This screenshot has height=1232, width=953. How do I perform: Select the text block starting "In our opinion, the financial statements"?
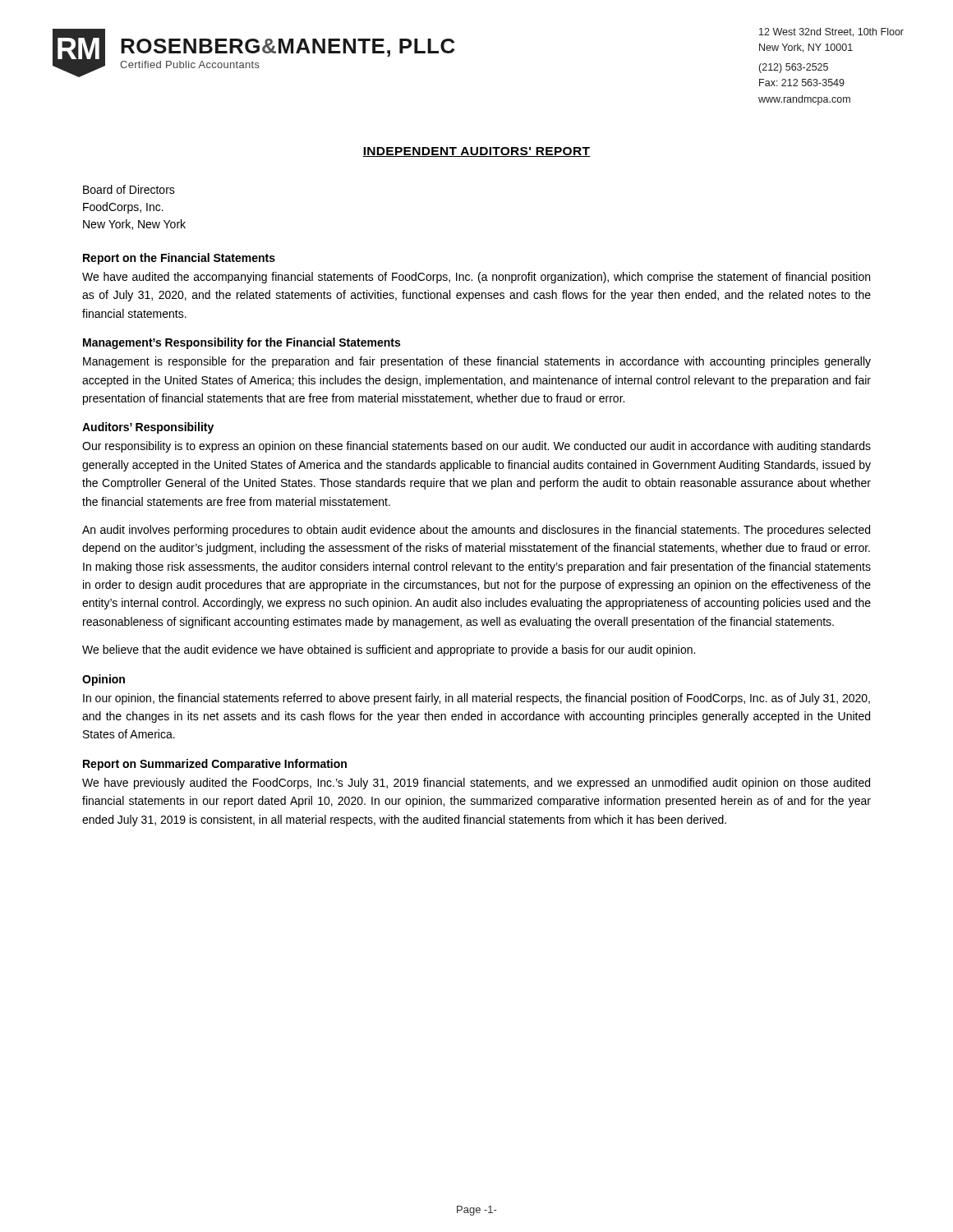click(476, 716)
